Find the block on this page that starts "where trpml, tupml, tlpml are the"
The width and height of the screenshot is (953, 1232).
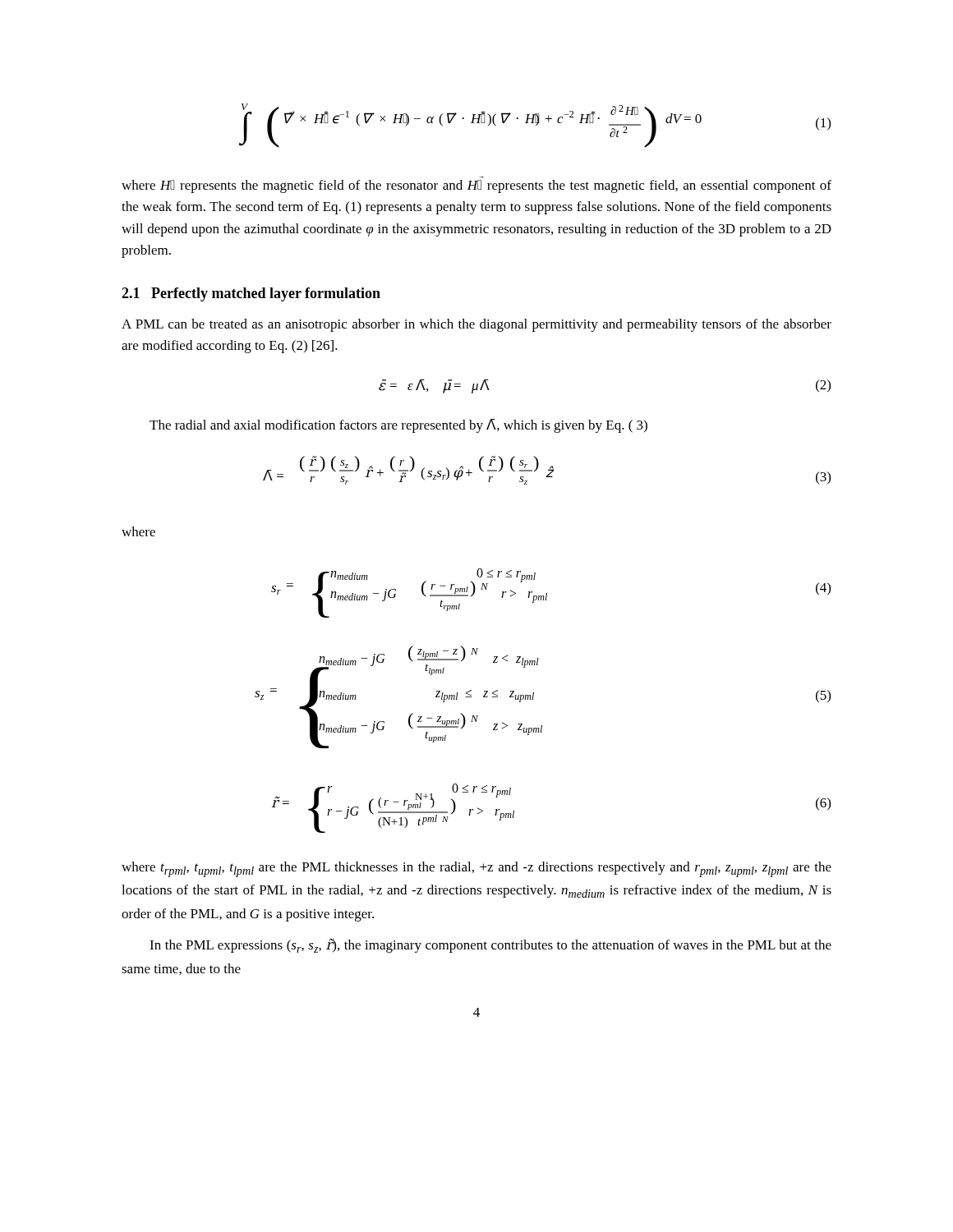(x=476, y=890)
